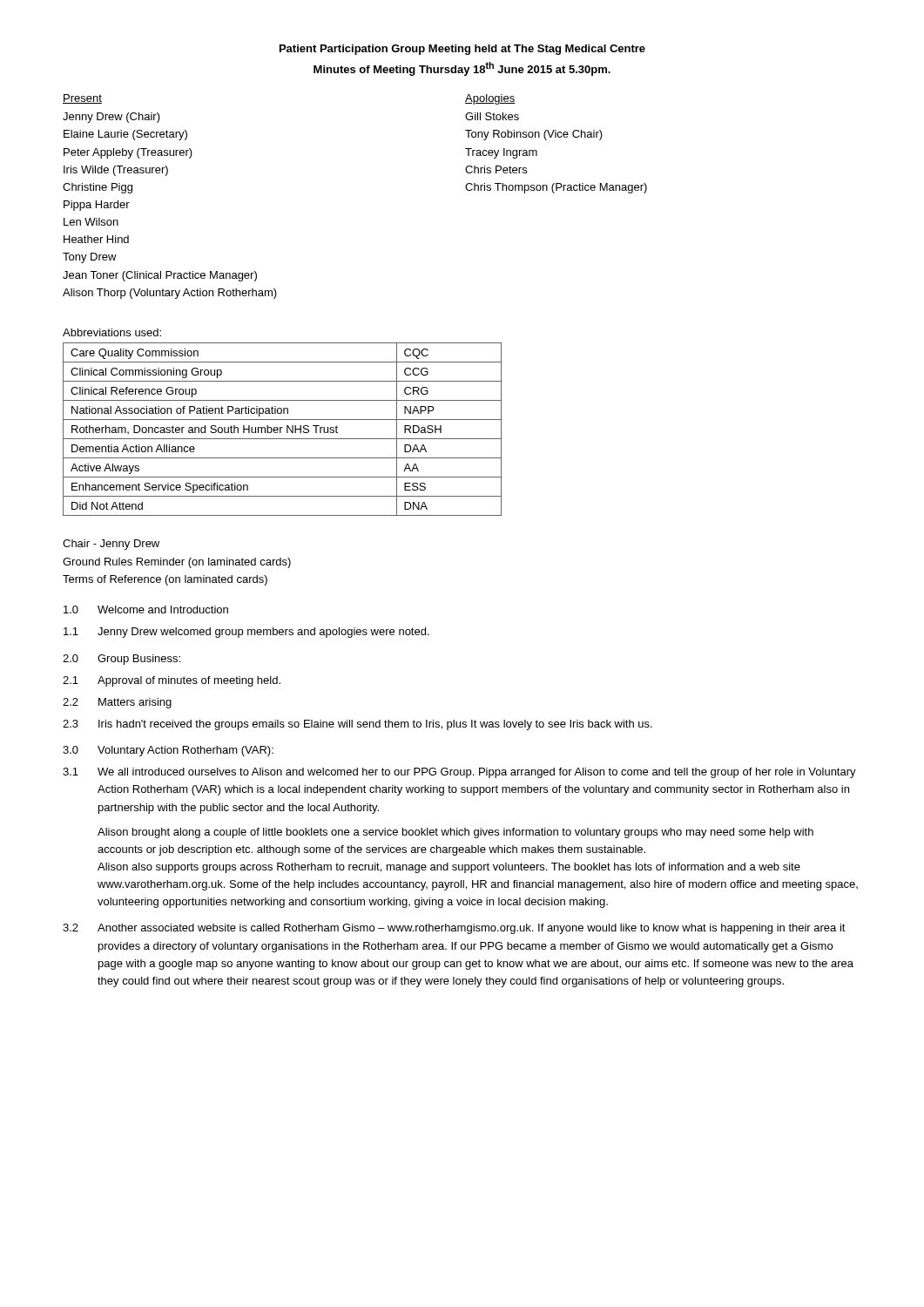Click on the text starting "0 Welcome and Introduction"
This screenshot has width=924, height=1307.
146,609
